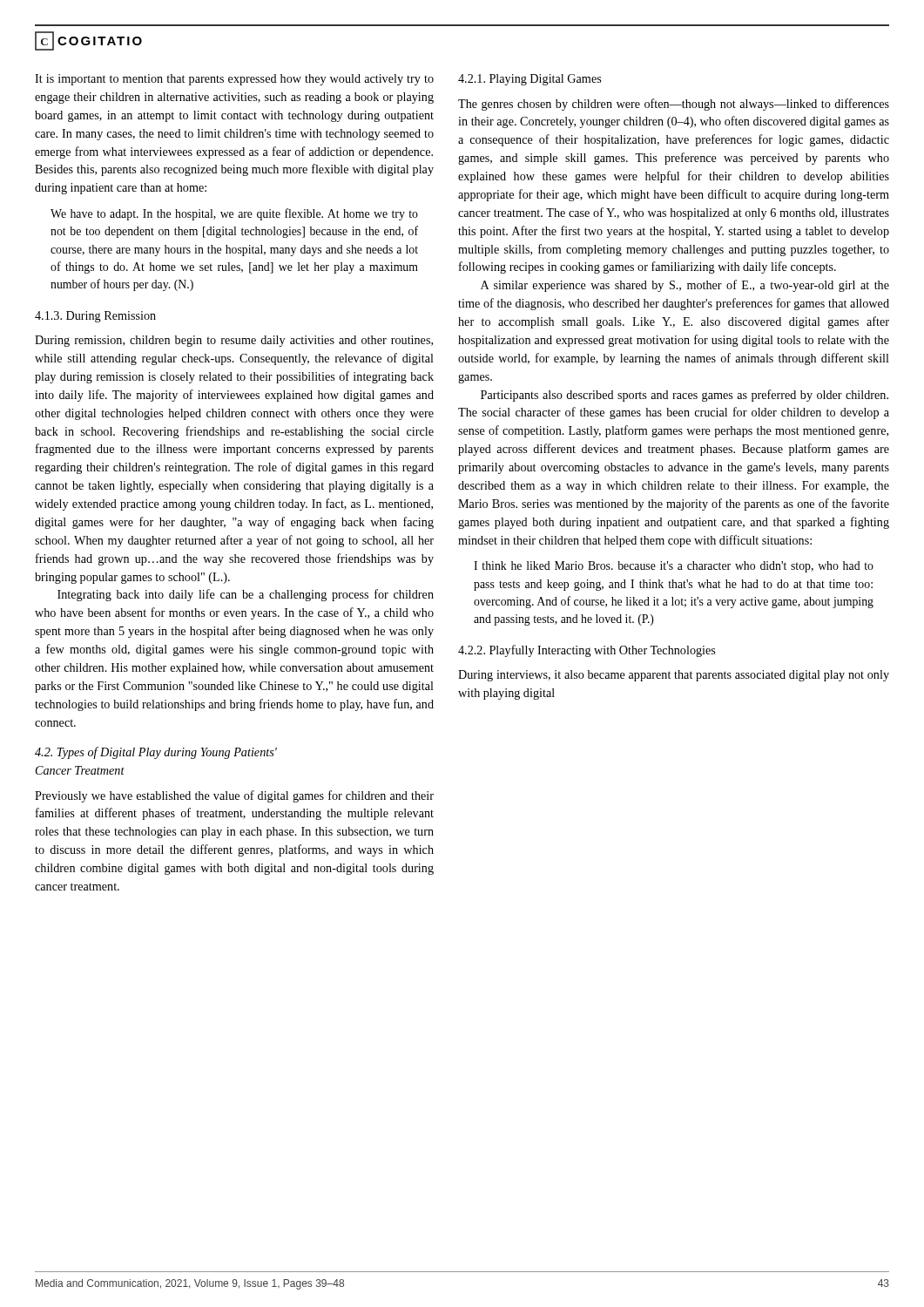Image resolution: width=924 pixels, height=1307 pixels.
Task: Locate the text block with the text "It is important"
Action: pyautogui.click(x=234, y=133)
